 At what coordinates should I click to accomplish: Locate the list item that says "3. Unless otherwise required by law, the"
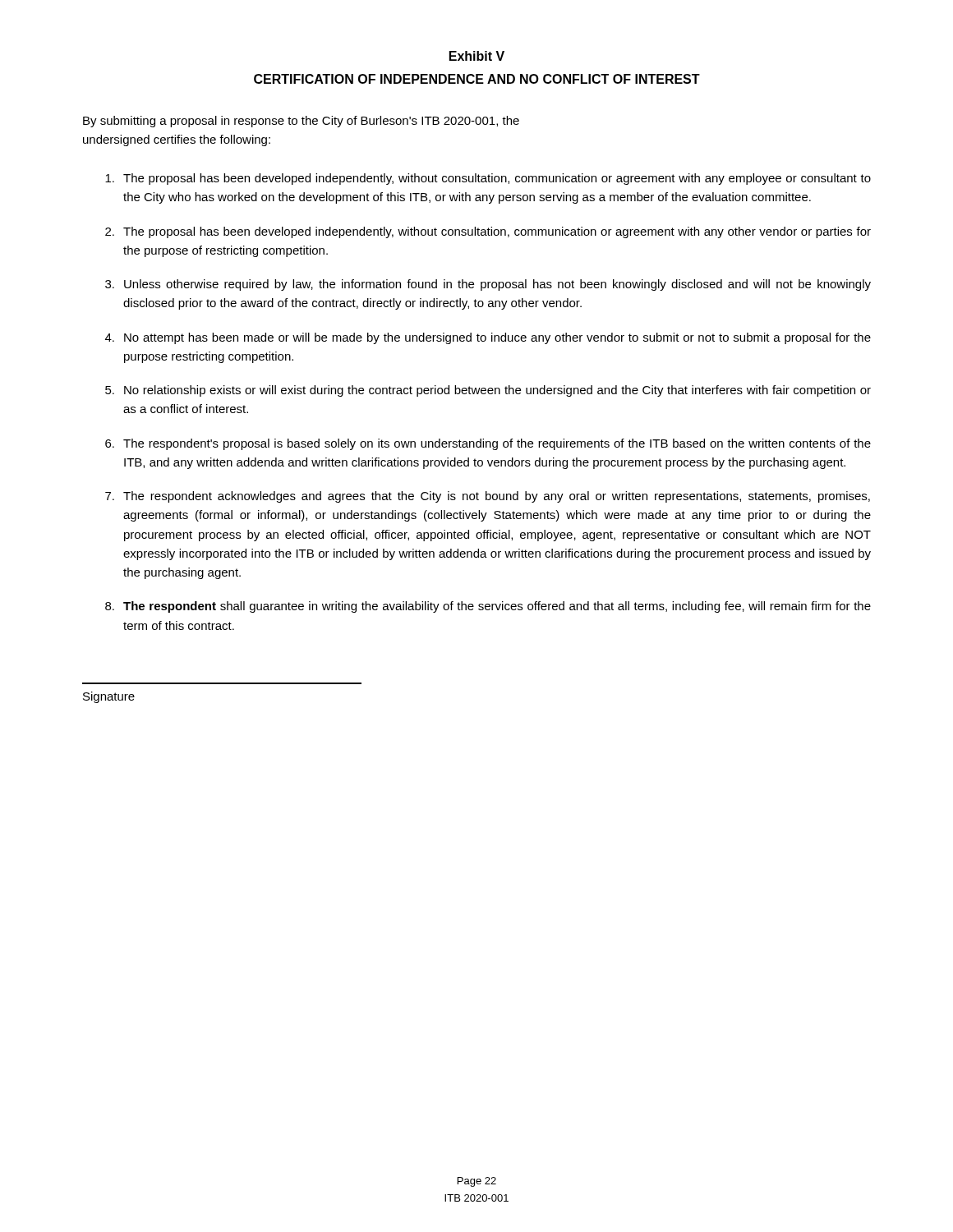(x=476, y=293)
